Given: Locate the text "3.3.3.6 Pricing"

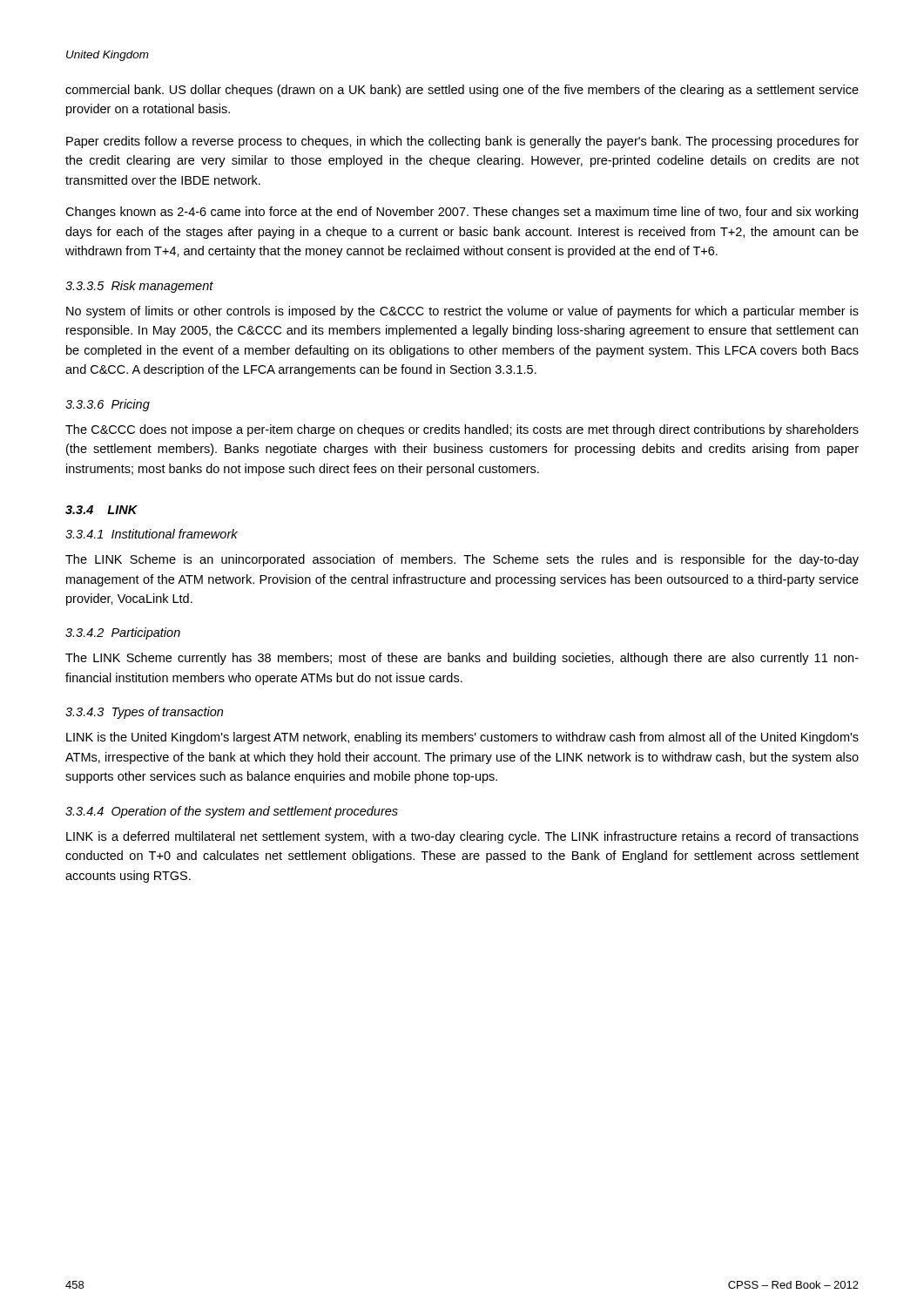Looking at the screenshot, I should (107, 404).
